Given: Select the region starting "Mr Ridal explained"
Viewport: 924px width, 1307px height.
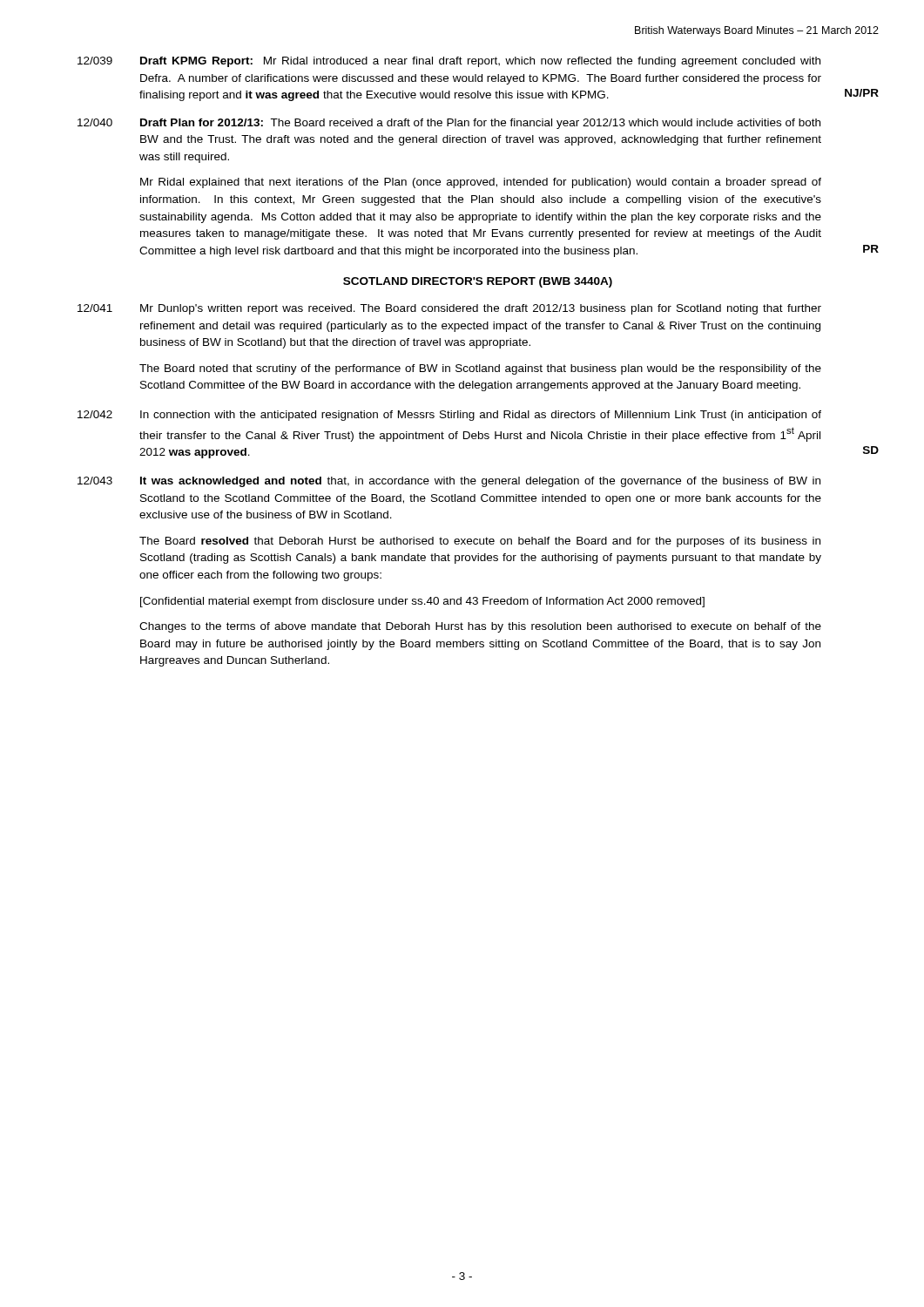Looking at the screenshot, I should [x=478, y=216].
